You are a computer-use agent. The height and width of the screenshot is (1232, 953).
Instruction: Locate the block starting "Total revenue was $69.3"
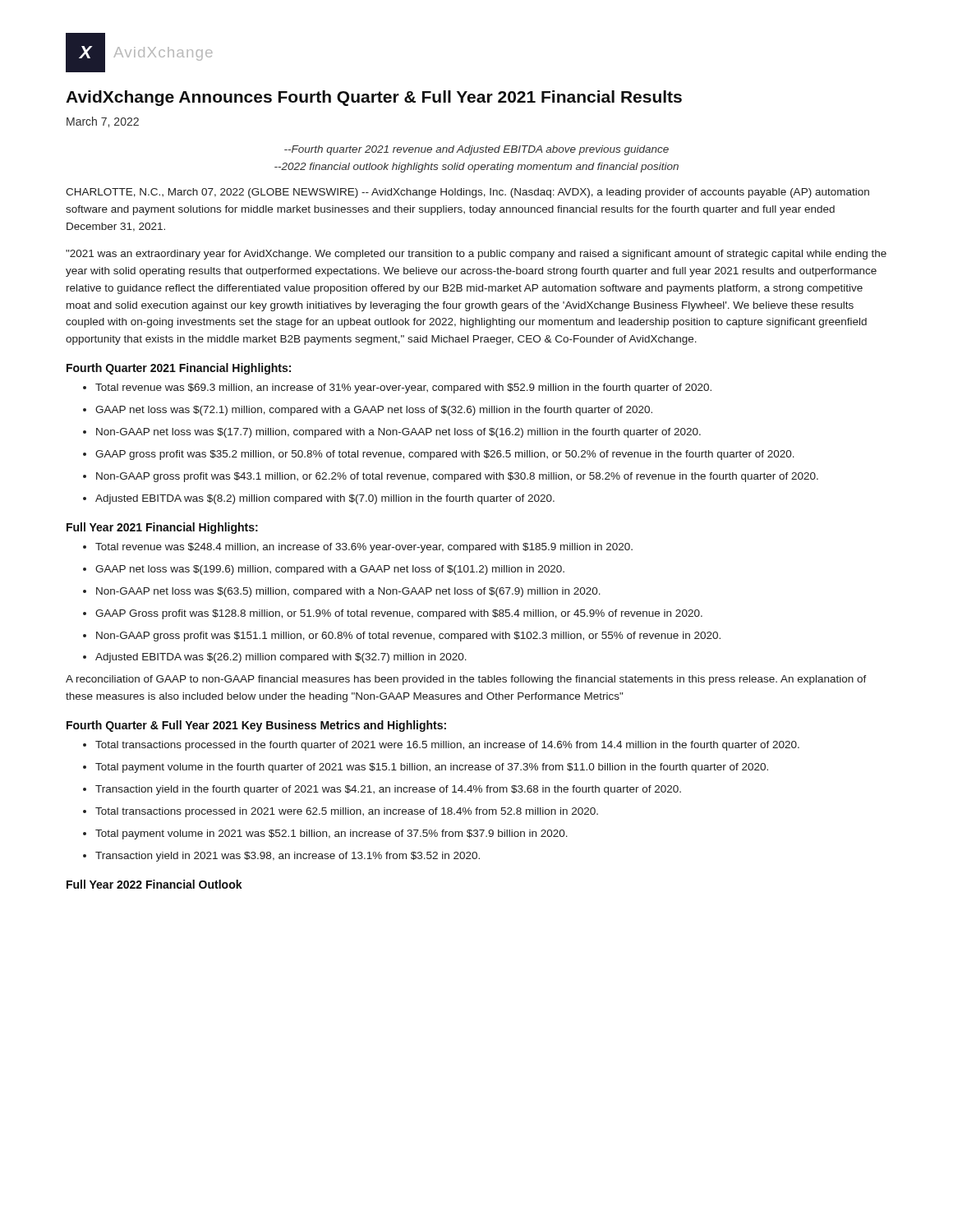coord(404,387)
